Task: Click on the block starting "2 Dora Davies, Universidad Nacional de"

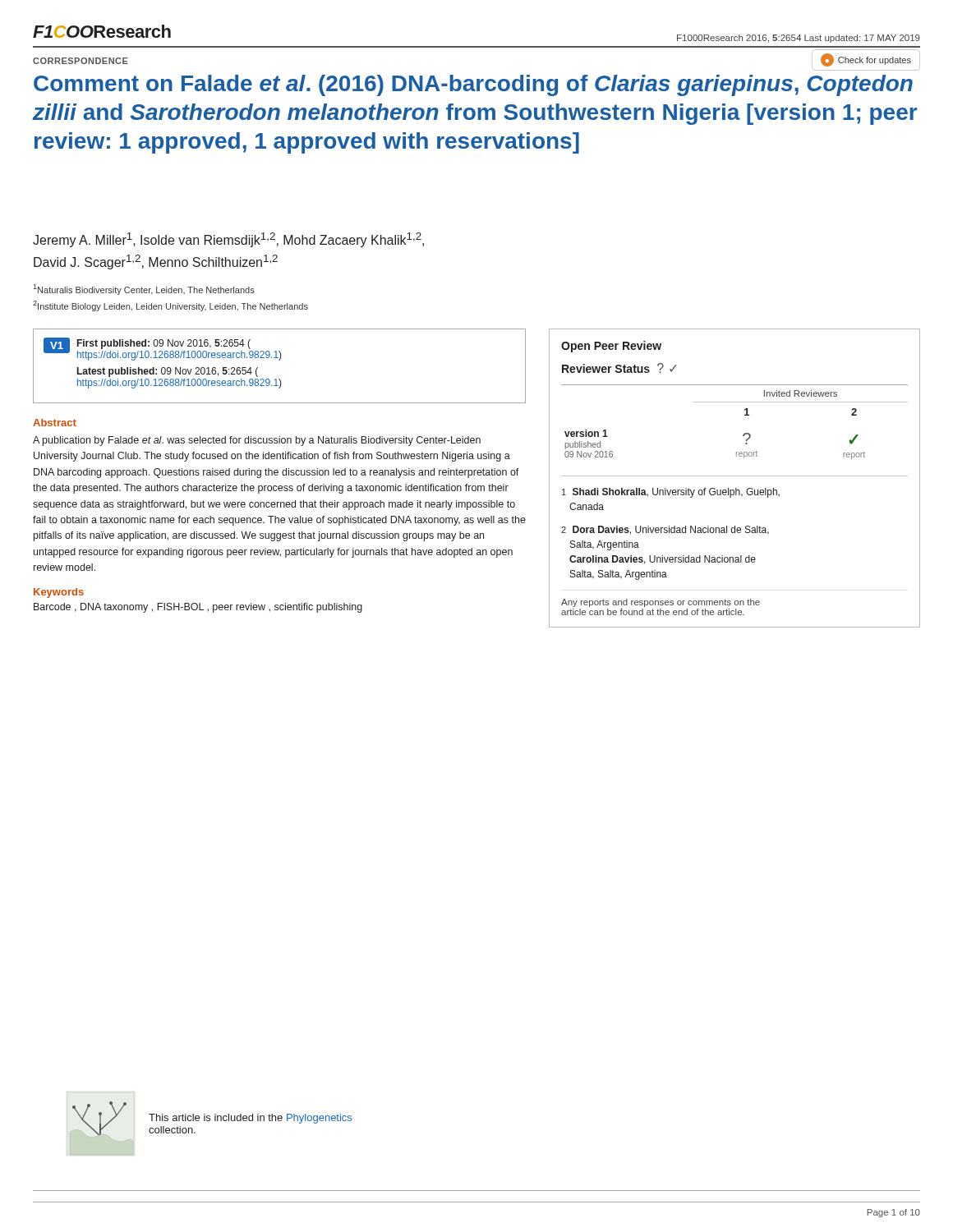Action: coord(665,552)
